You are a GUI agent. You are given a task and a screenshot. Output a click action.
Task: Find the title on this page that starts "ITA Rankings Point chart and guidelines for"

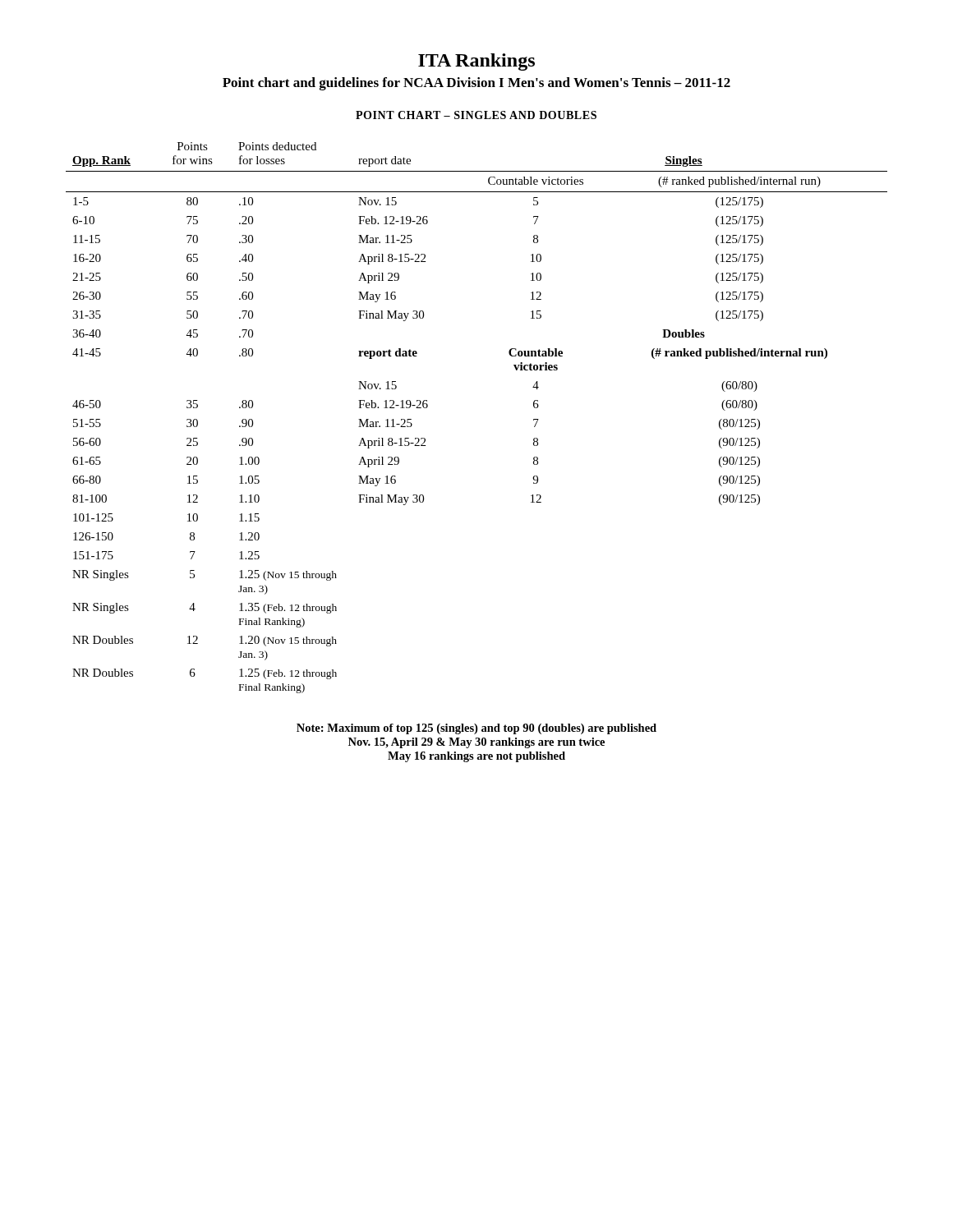click(476, 70)
